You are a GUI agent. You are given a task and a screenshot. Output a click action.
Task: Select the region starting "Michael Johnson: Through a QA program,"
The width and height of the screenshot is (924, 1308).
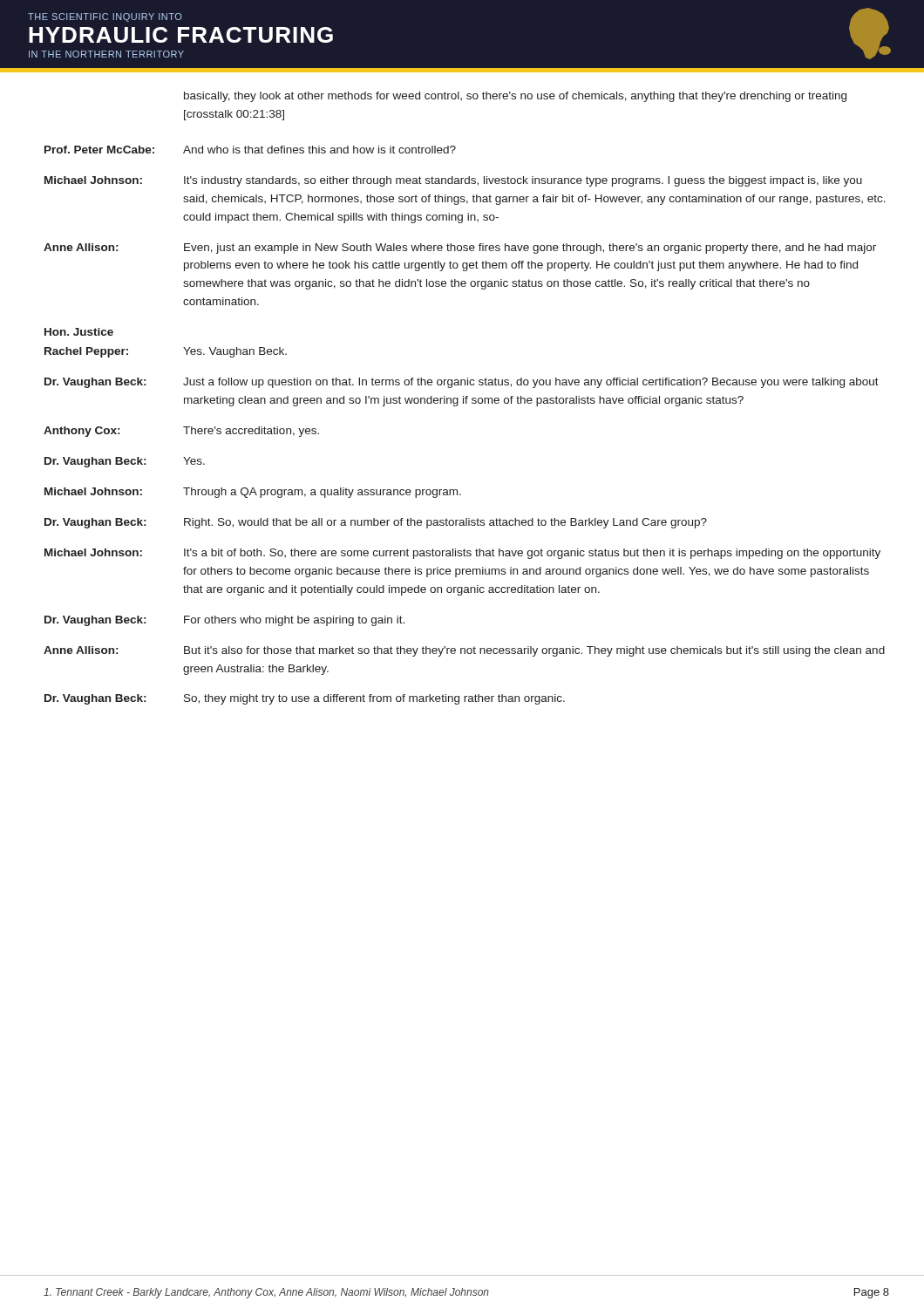[466, 492]
